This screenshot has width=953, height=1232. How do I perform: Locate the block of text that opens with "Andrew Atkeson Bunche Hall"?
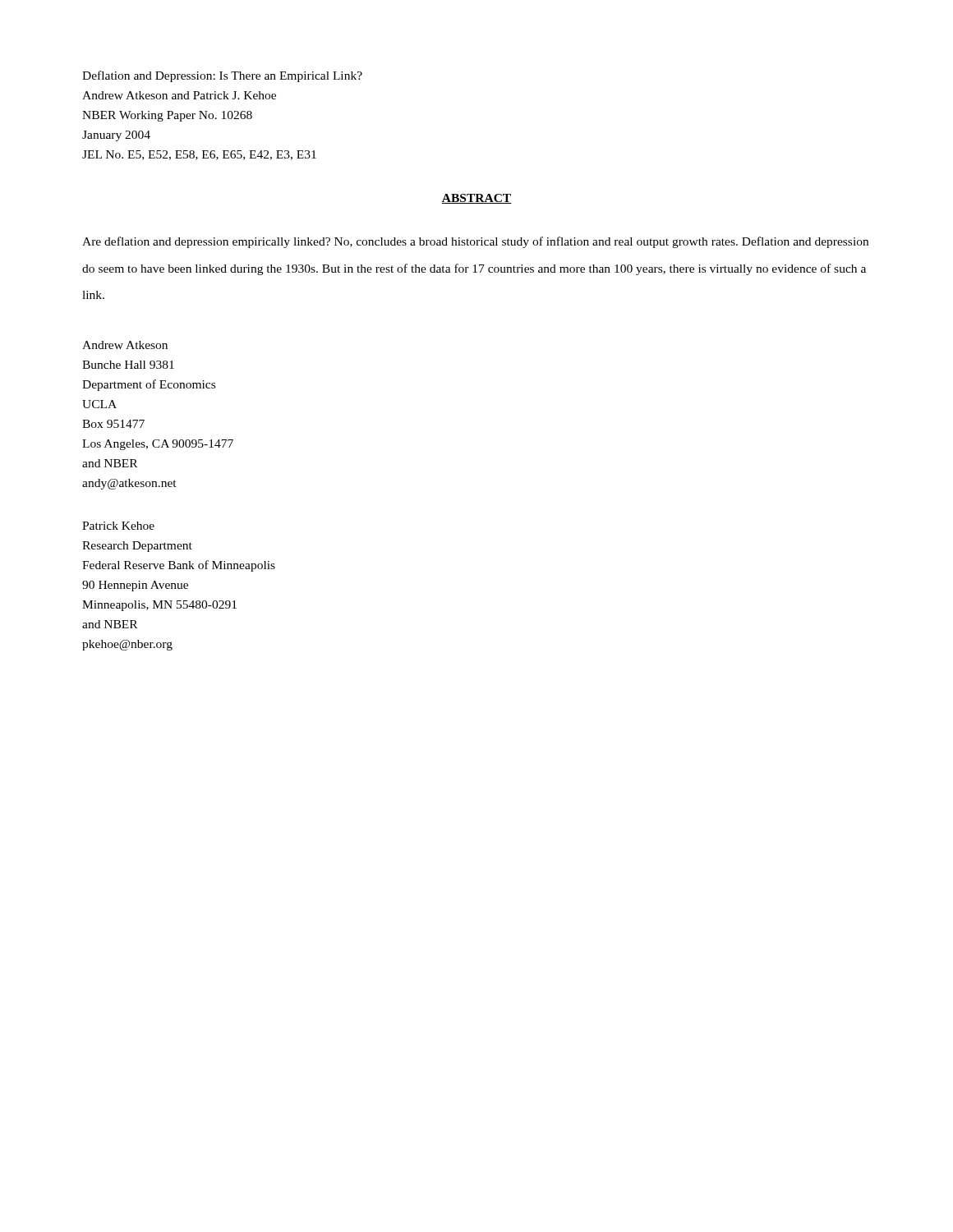[x=125, y=345]
